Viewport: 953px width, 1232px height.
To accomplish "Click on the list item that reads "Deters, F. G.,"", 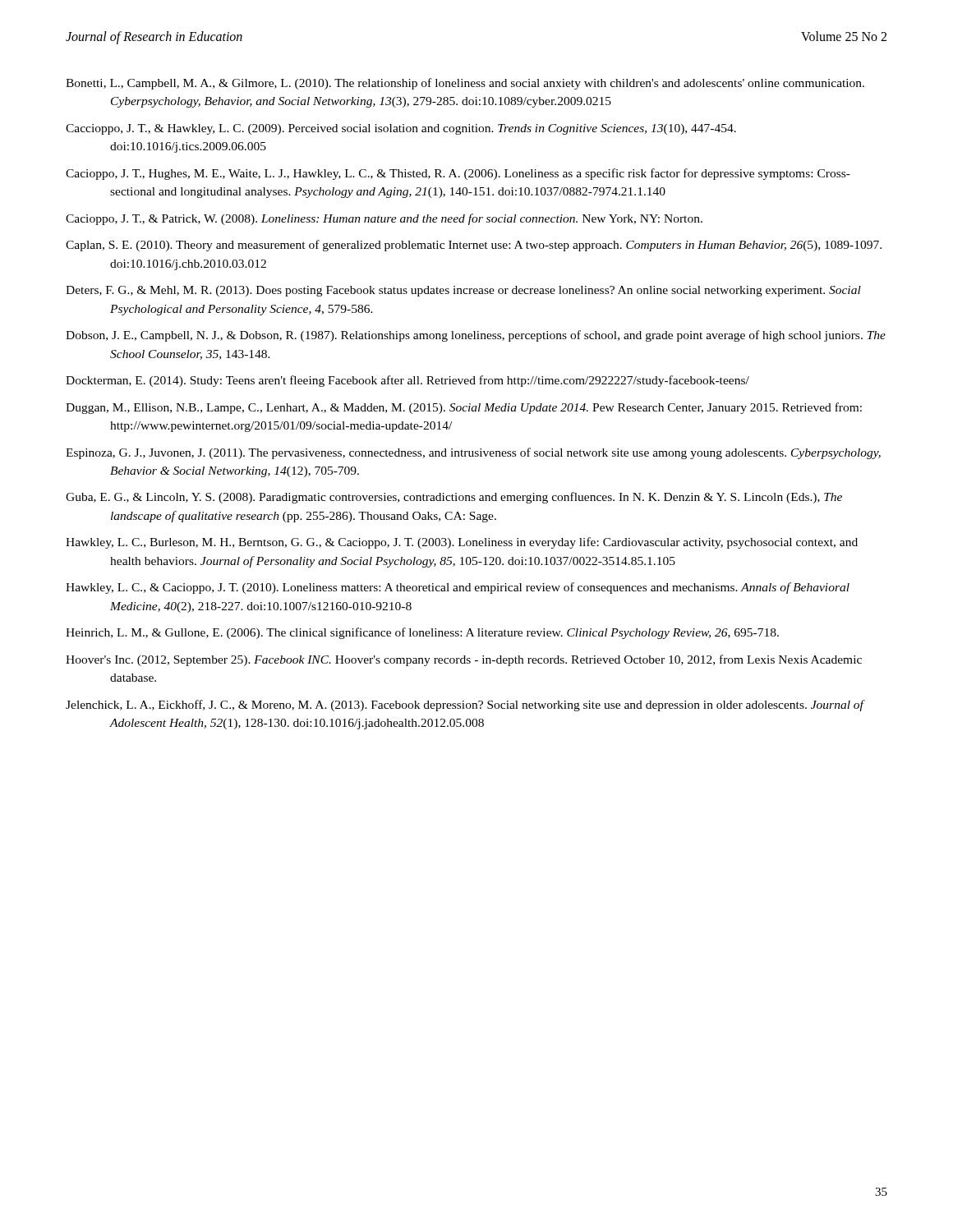I will pyautogui.click(x=463, y=299).
